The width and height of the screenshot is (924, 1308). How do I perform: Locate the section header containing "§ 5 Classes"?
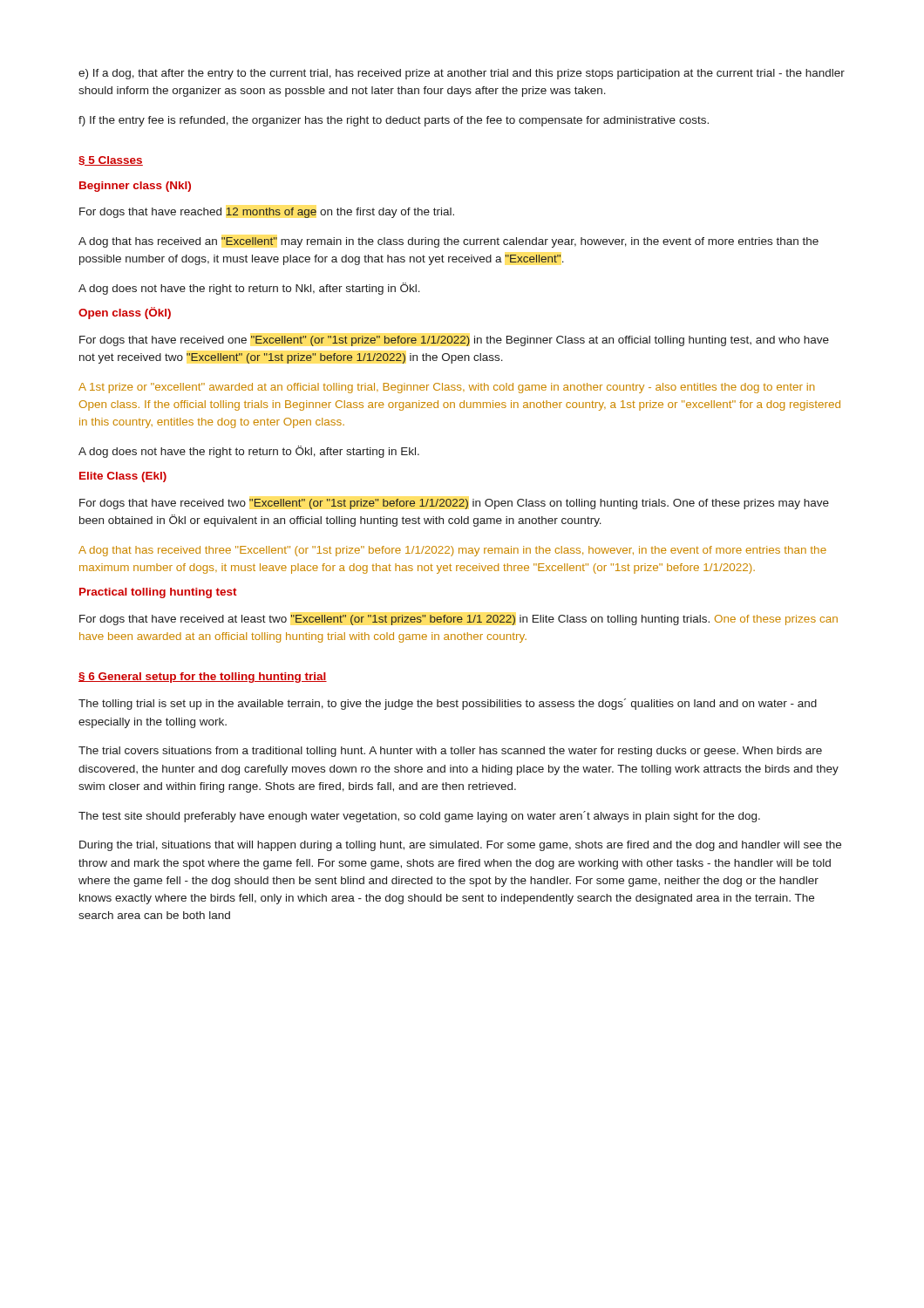[x=111, y=160]
